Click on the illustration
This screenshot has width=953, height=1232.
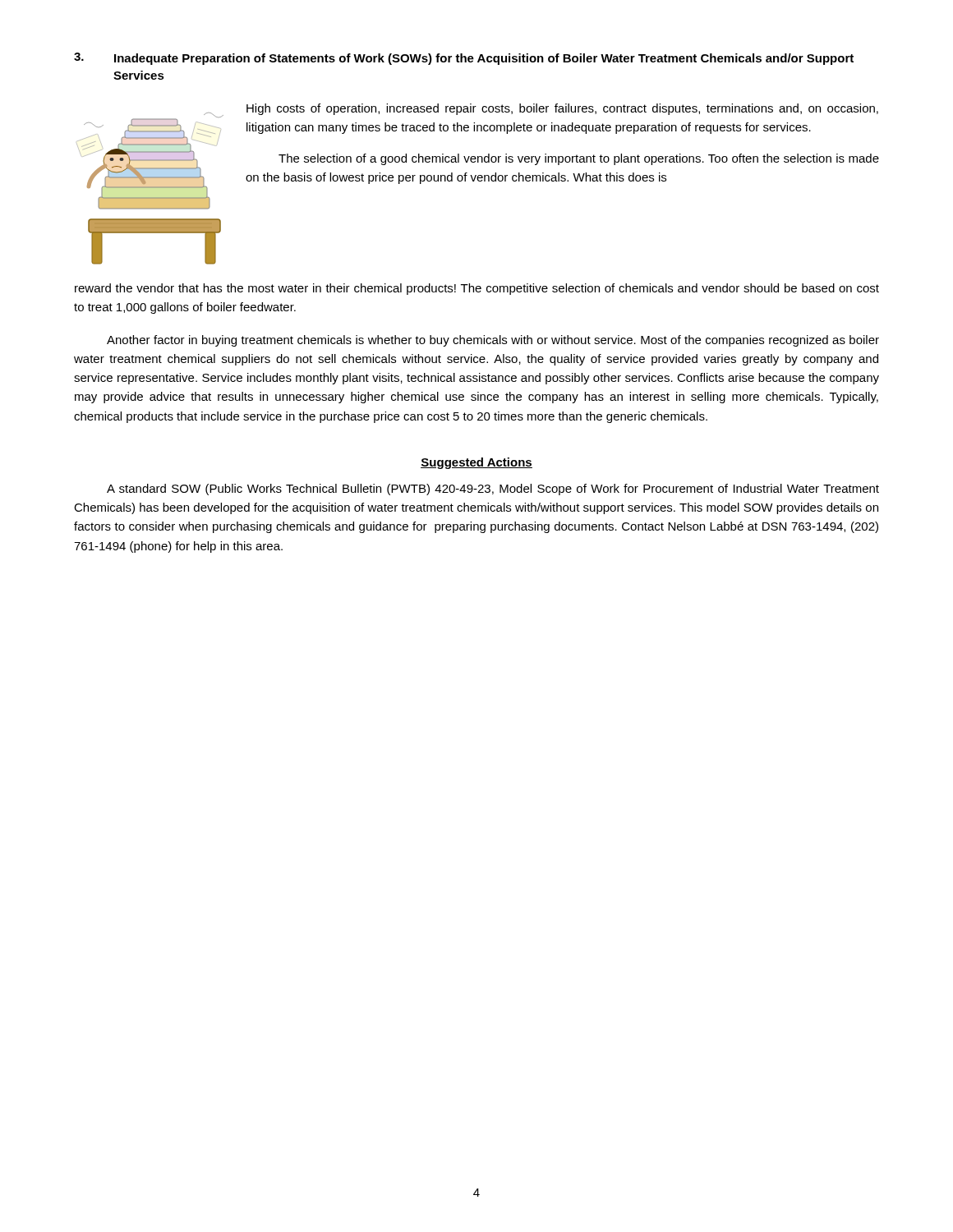(154, 188)
